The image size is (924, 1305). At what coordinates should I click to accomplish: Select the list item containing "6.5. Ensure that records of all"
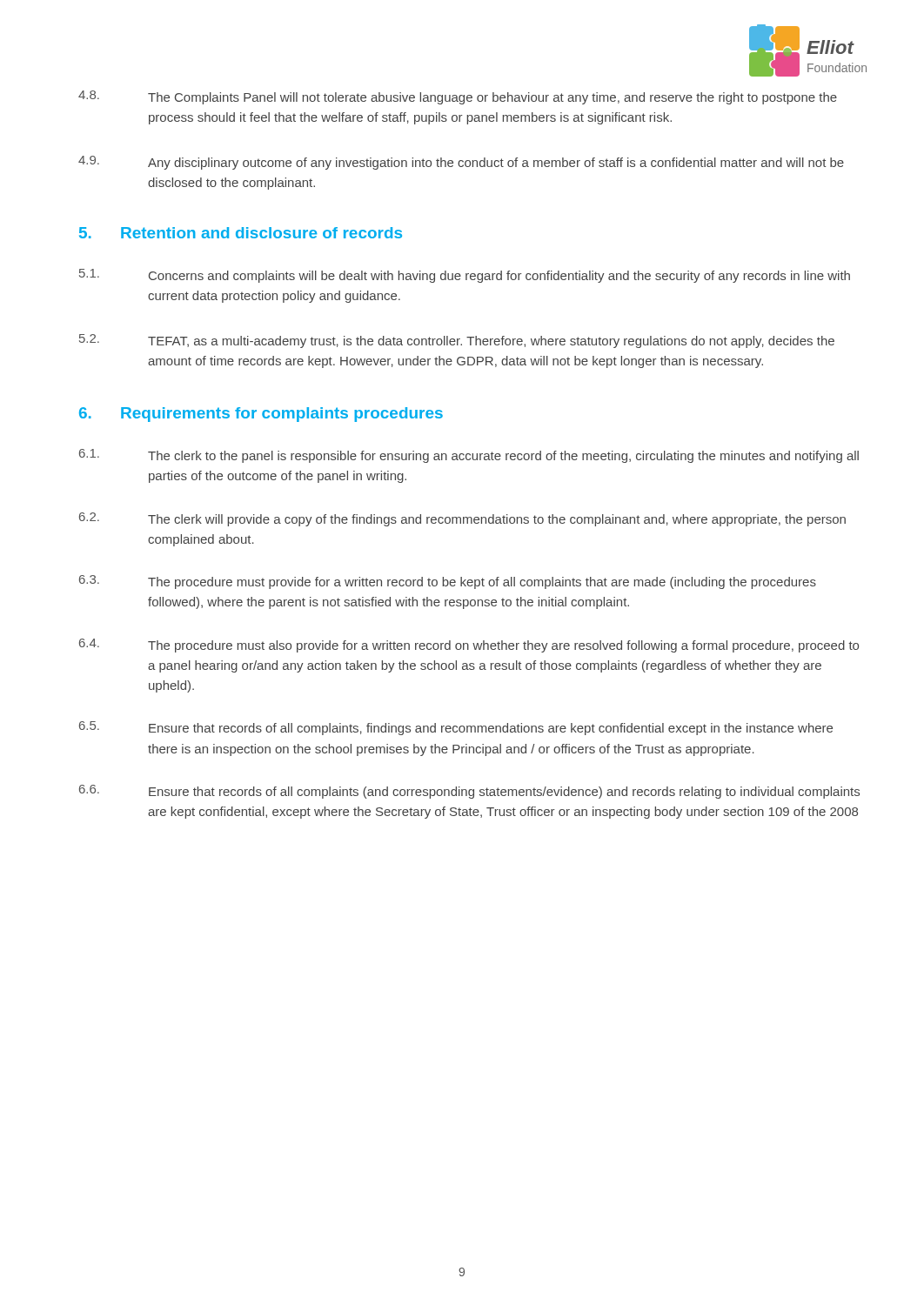click(x=471, y=738)
